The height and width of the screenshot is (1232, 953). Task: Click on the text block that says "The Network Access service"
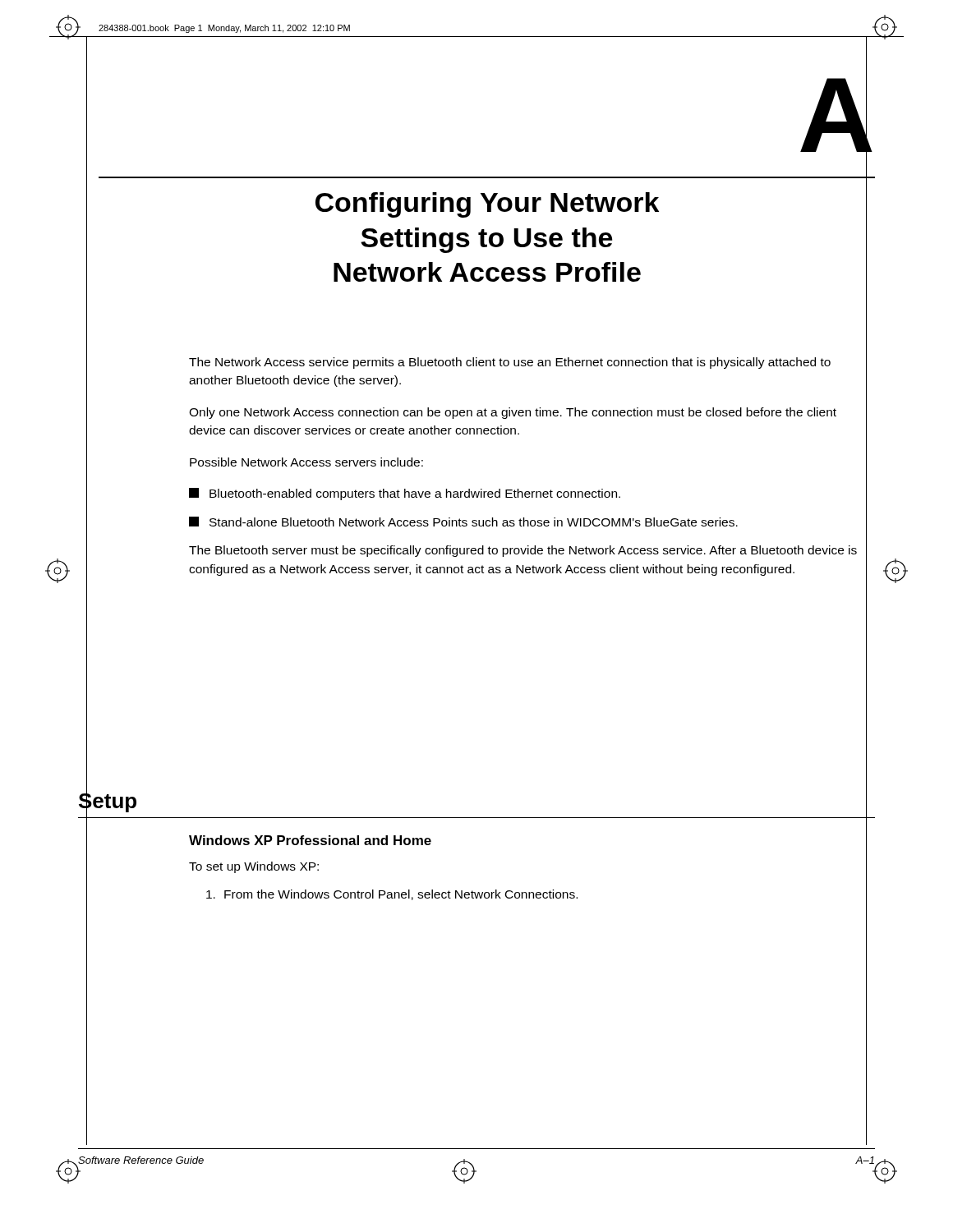510,371
